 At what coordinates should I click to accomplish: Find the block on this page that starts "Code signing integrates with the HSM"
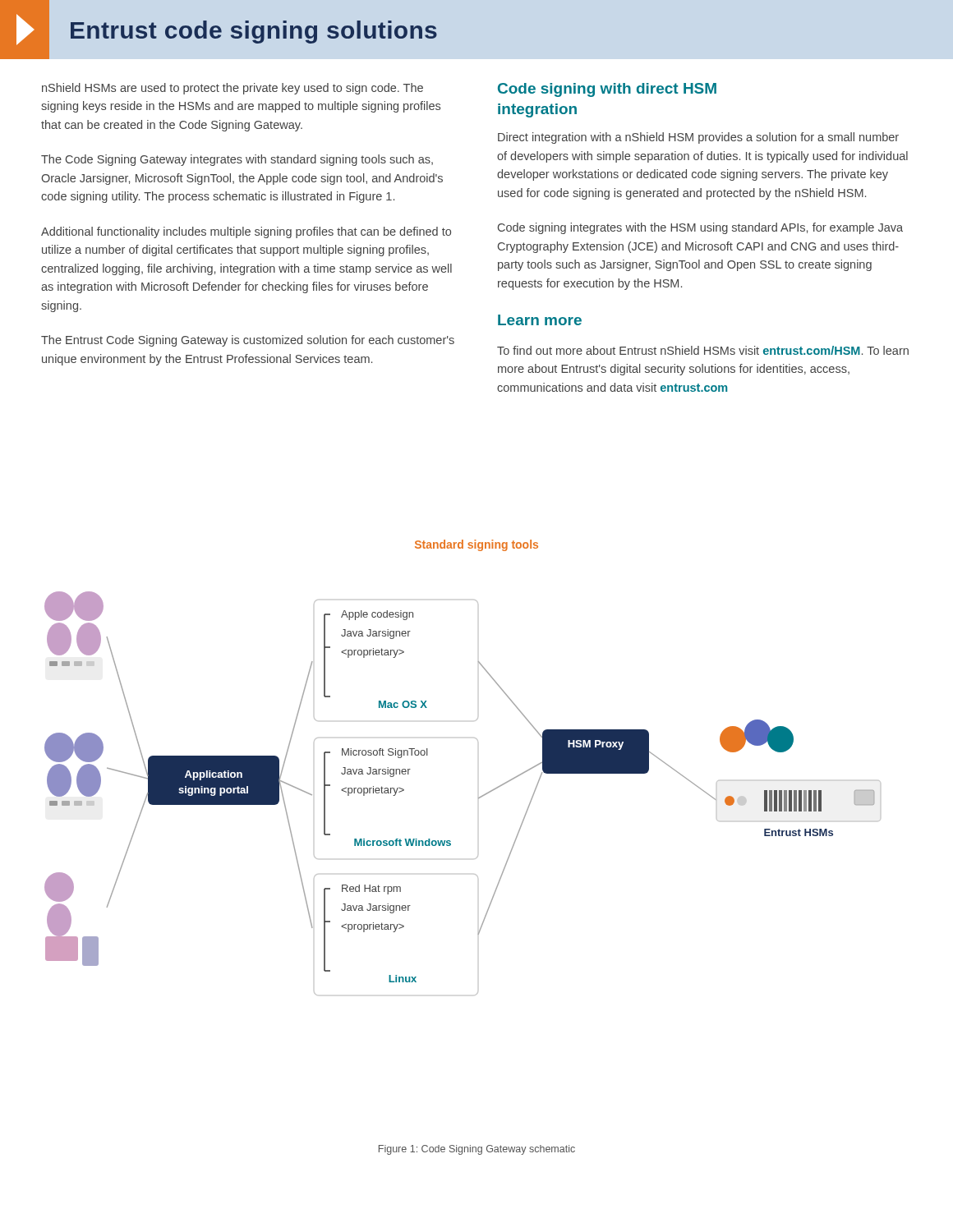click(700, 255)
